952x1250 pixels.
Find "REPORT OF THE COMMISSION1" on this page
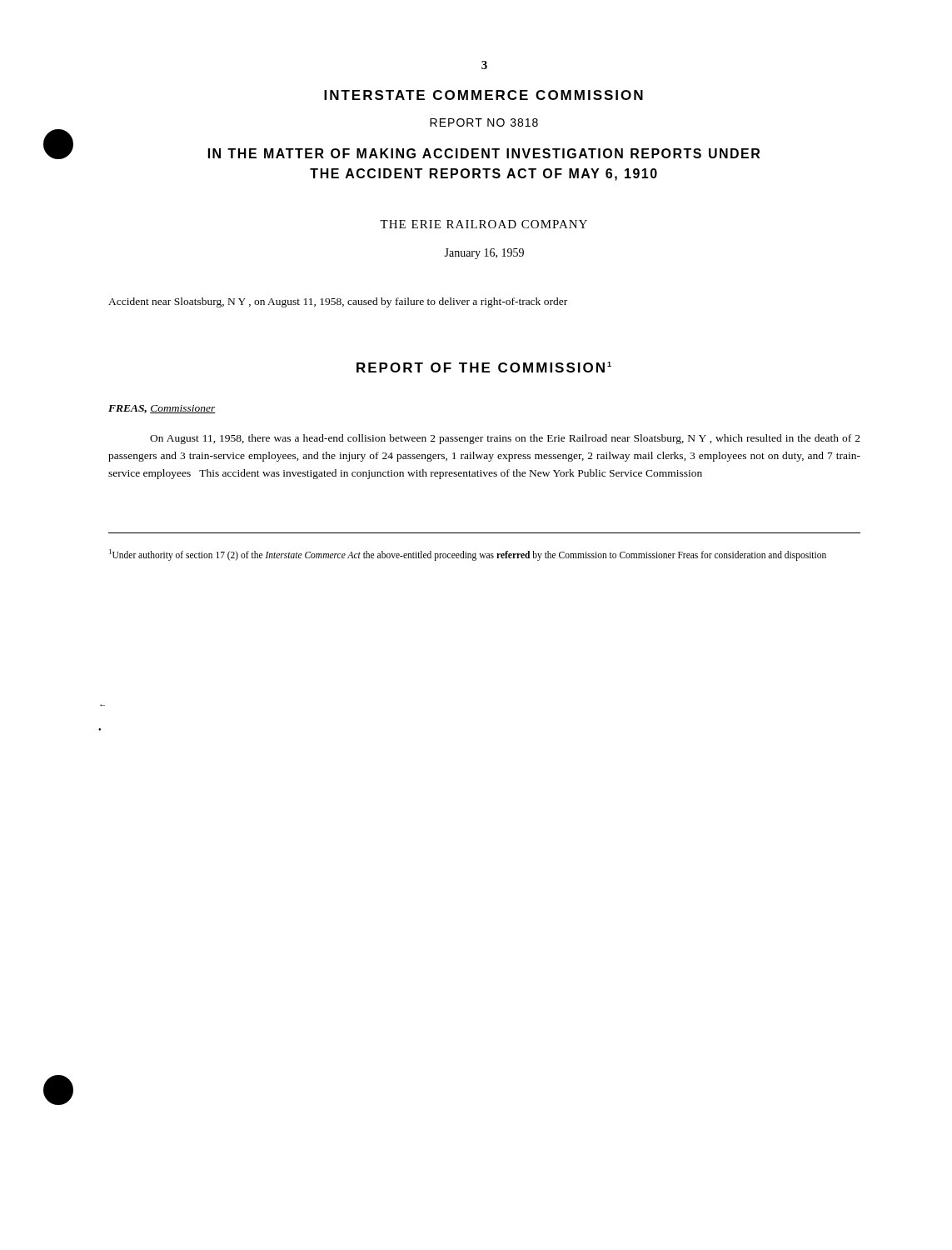pos(484,368)
